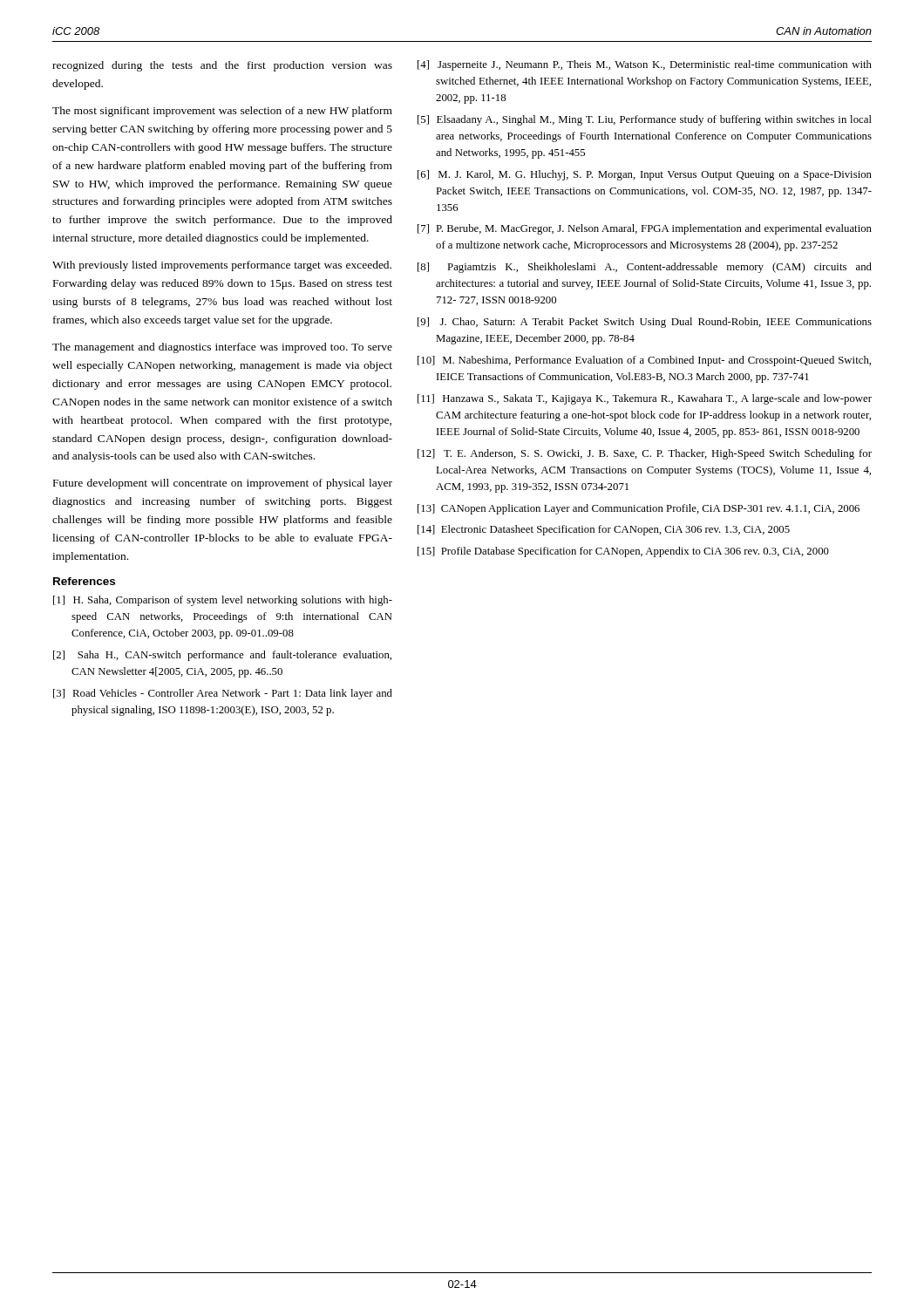Find the text starting "[7] P. Berube,"

(644, 237)
